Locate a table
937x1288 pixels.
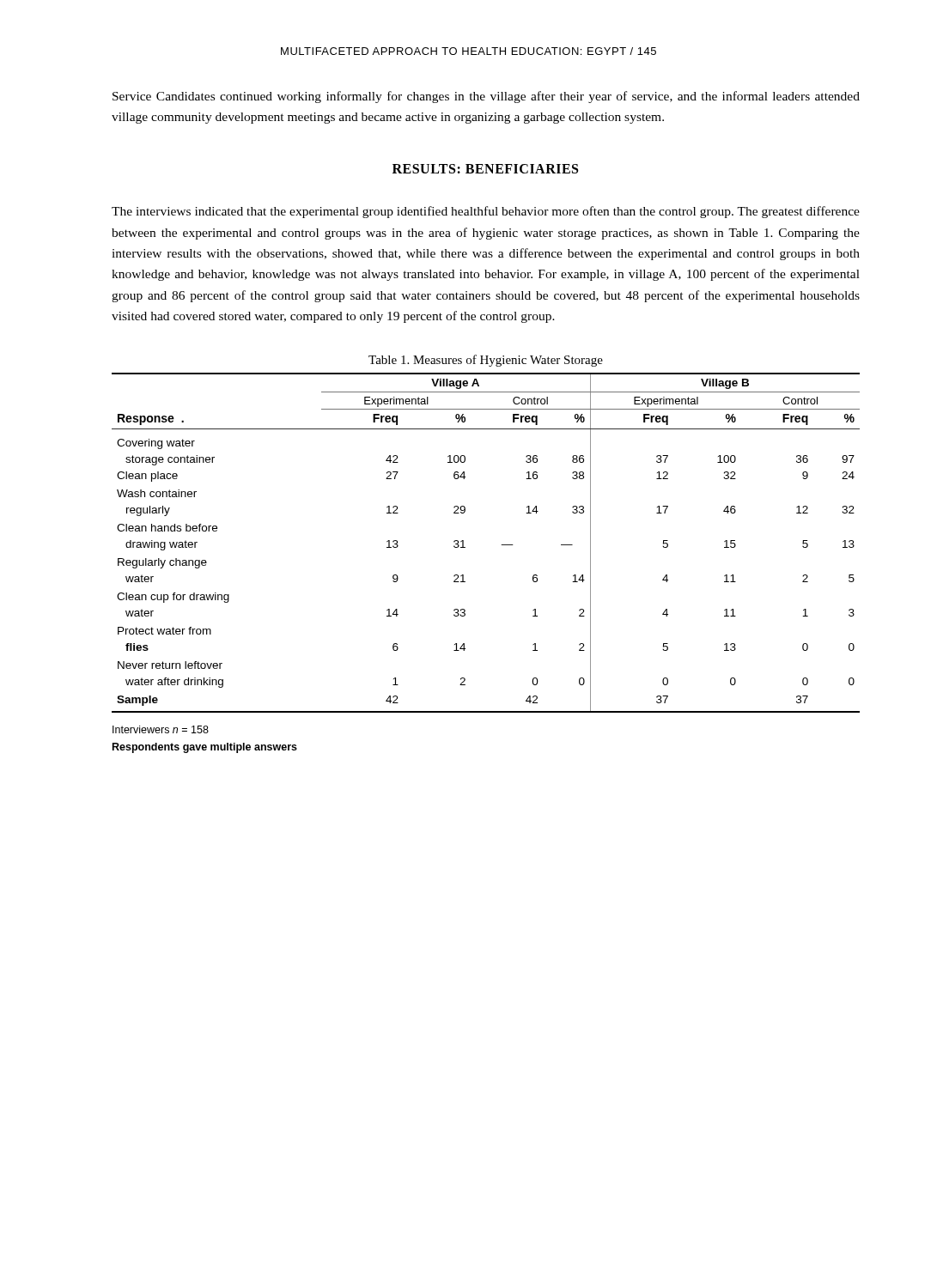pos(486,543)
